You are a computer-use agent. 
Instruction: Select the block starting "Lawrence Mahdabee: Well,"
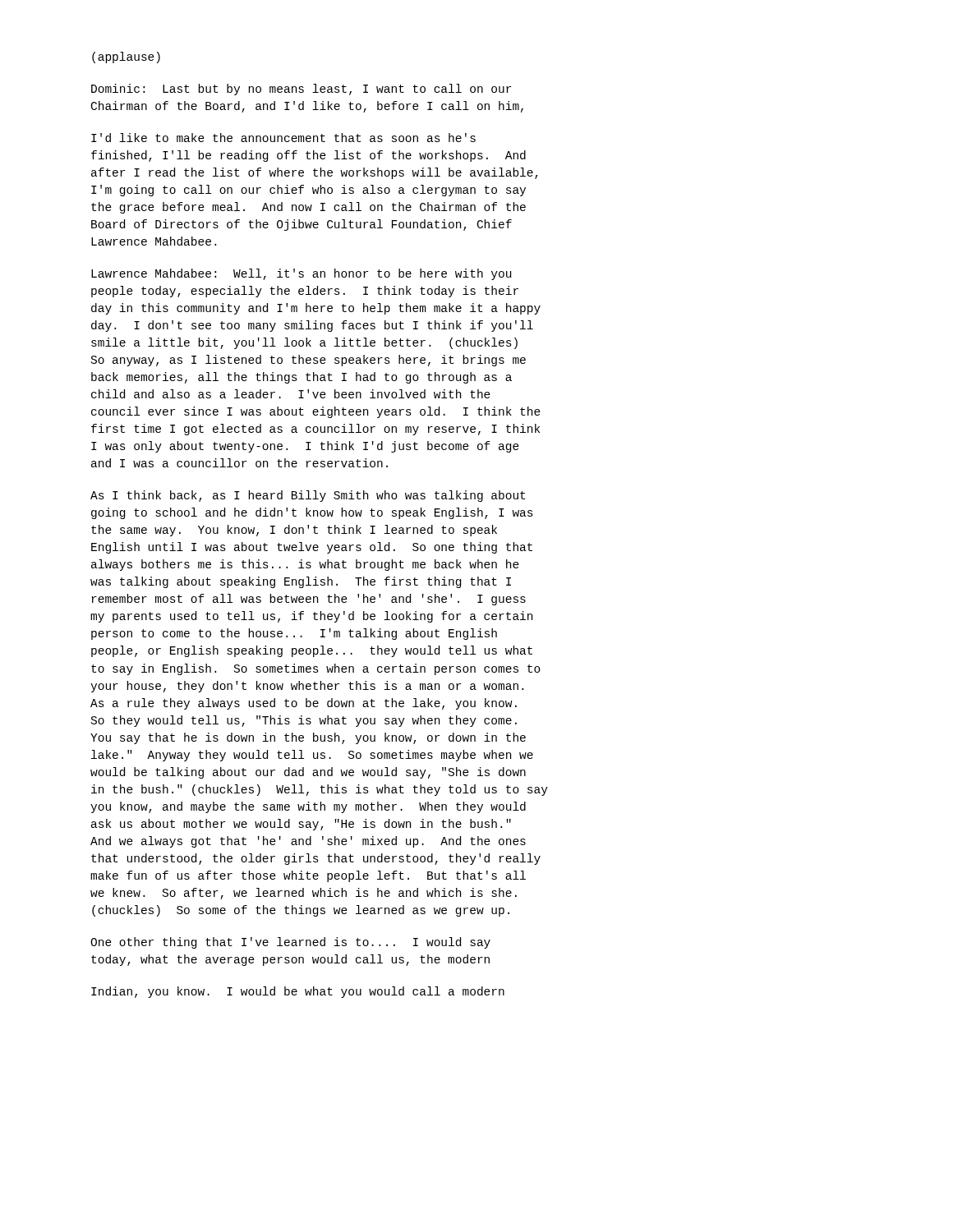[316, 369]
